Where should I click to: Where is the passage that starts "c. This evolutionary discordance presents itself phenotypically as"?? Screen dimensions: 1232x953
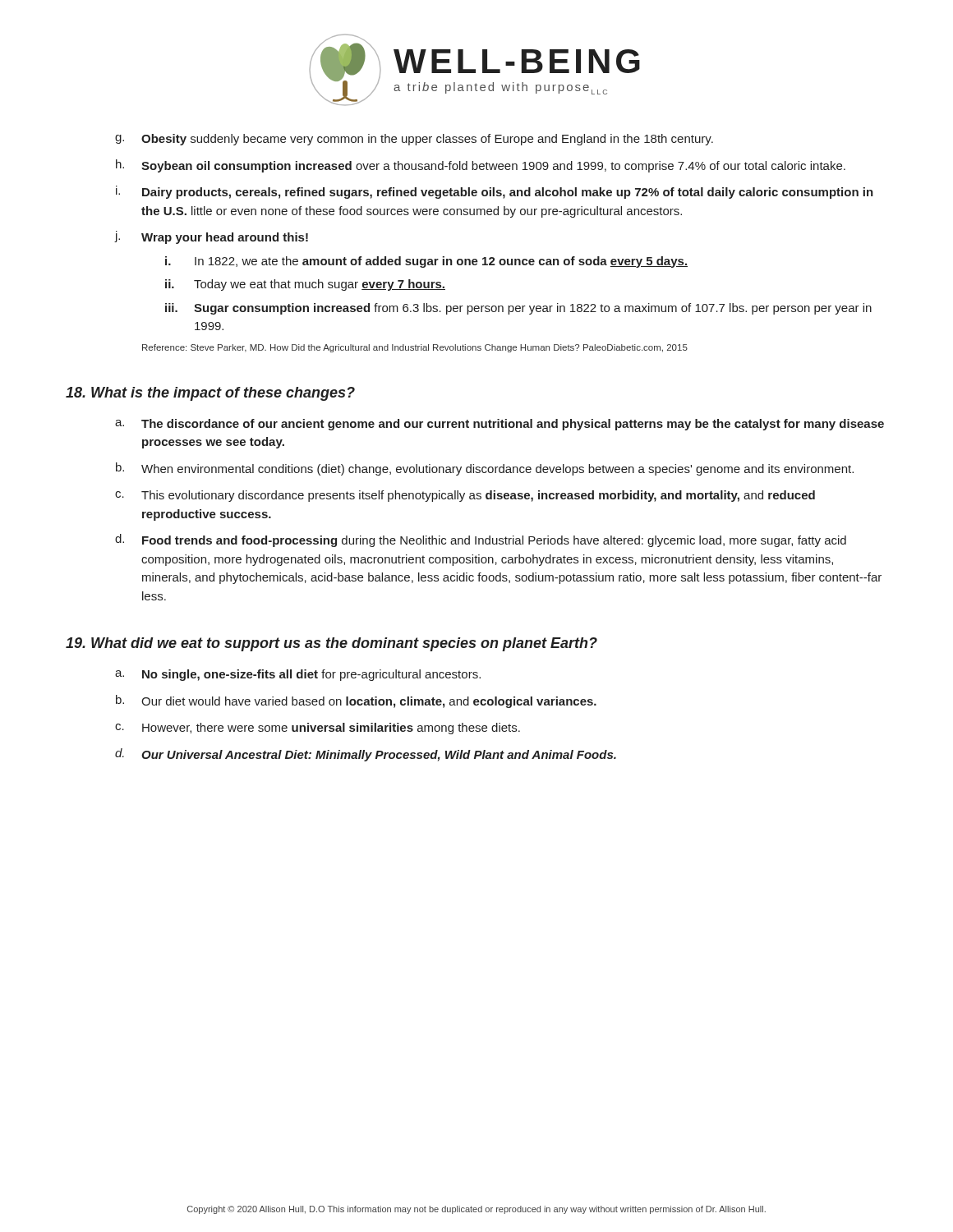501,505
